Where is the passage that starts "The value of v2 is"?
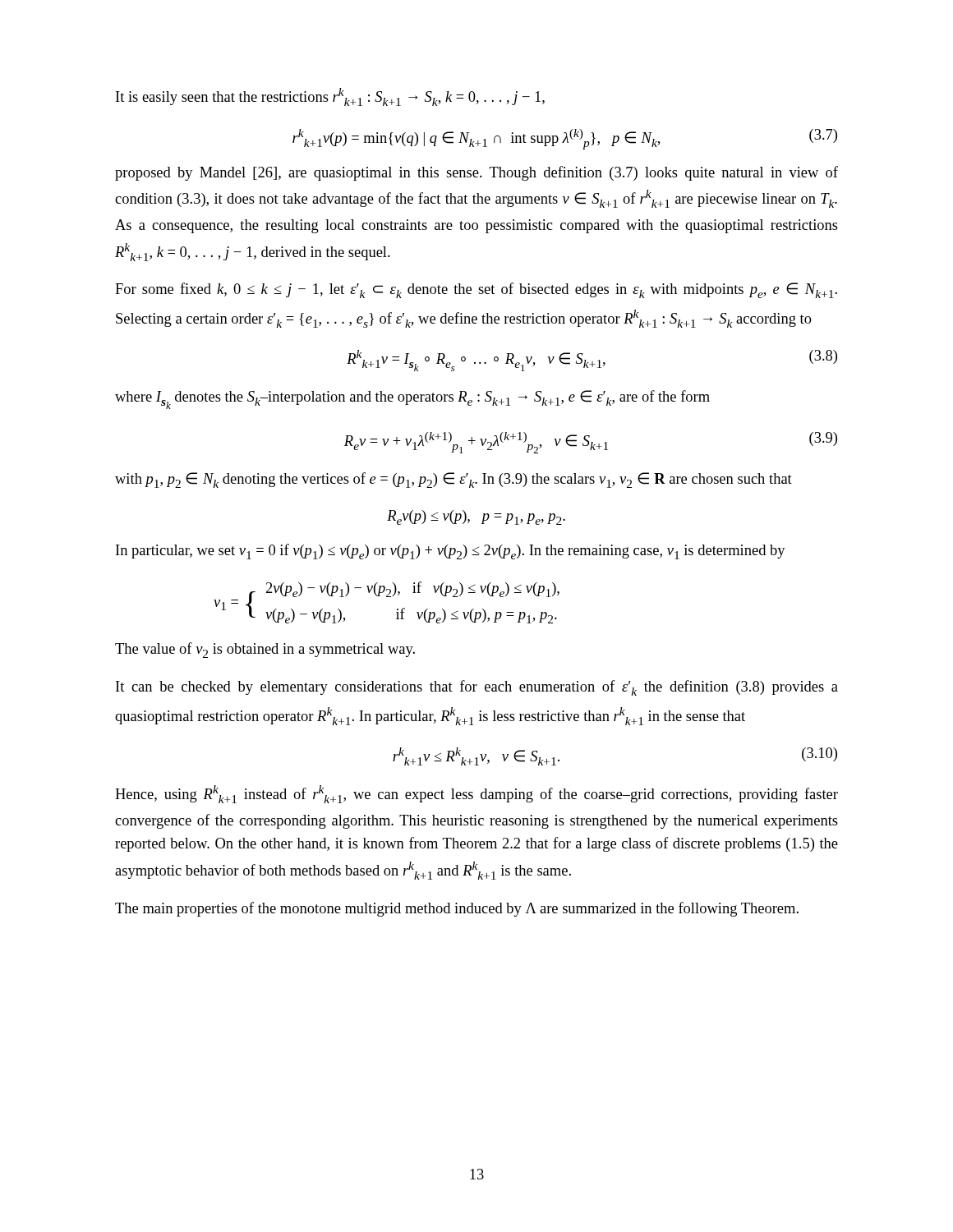 click(265, 651)
